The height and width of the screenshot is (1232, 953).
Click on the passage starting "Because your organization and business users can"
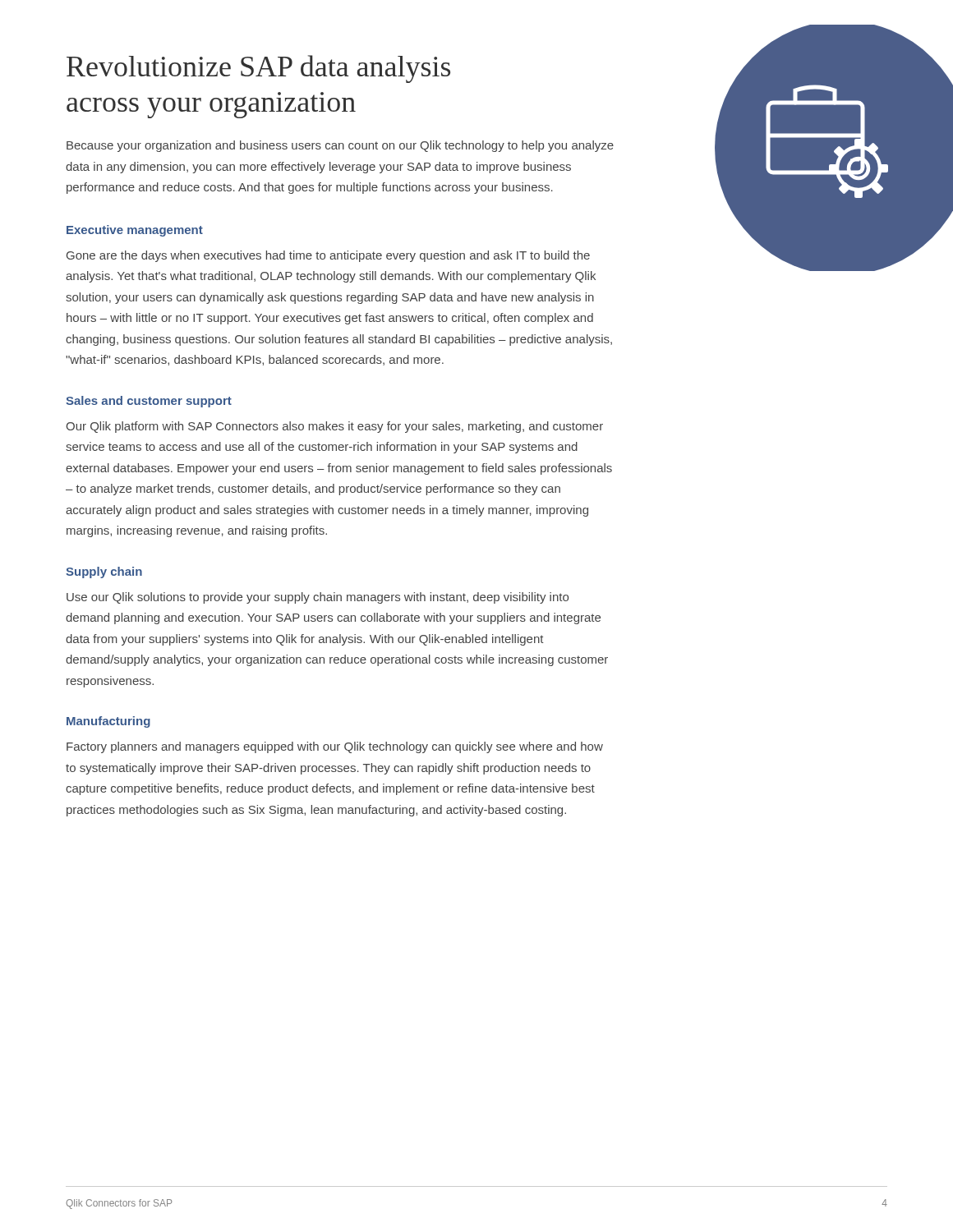(340, 166)
